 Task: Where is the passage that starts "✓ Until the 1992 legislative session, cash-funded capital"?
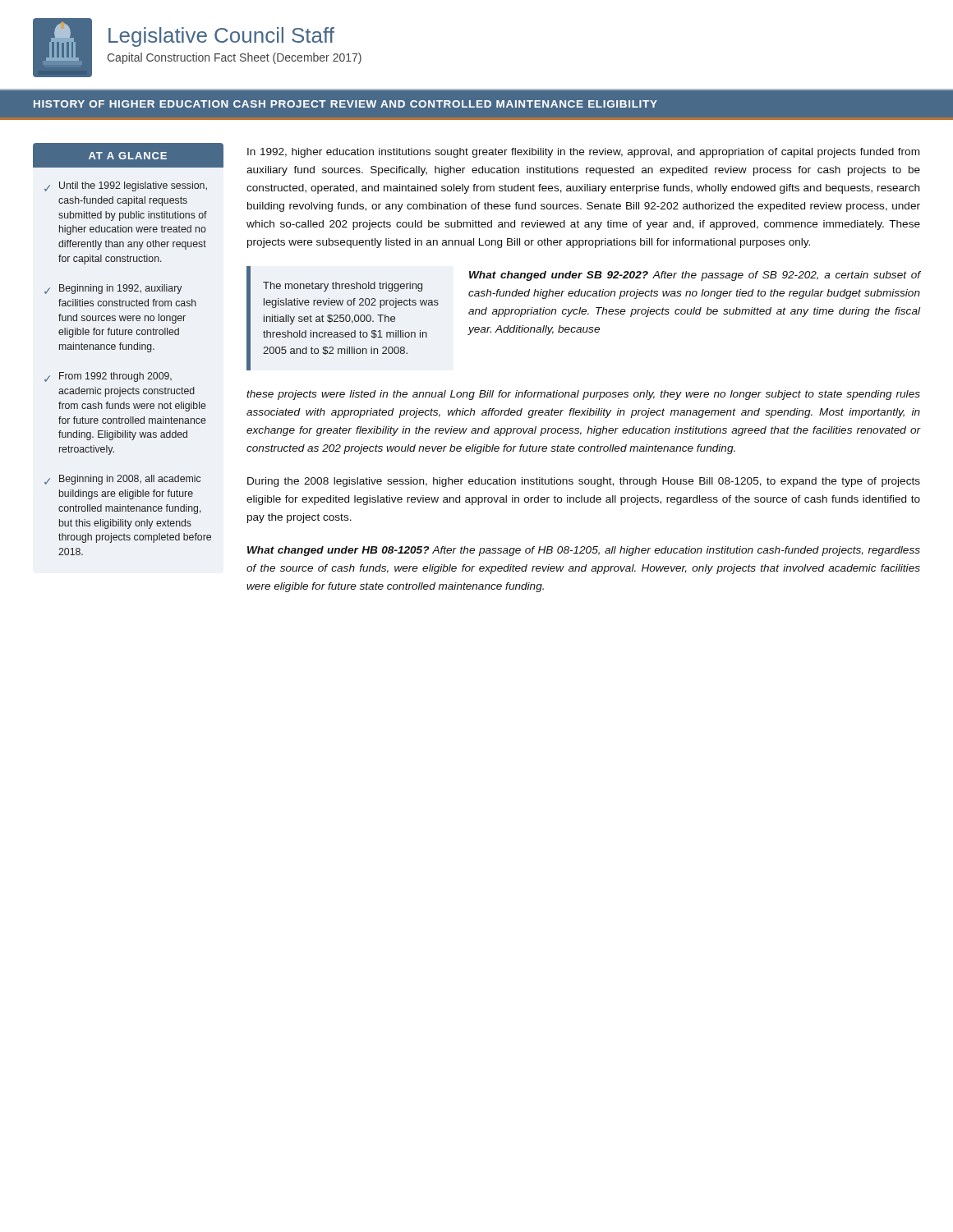pos(127,223)
